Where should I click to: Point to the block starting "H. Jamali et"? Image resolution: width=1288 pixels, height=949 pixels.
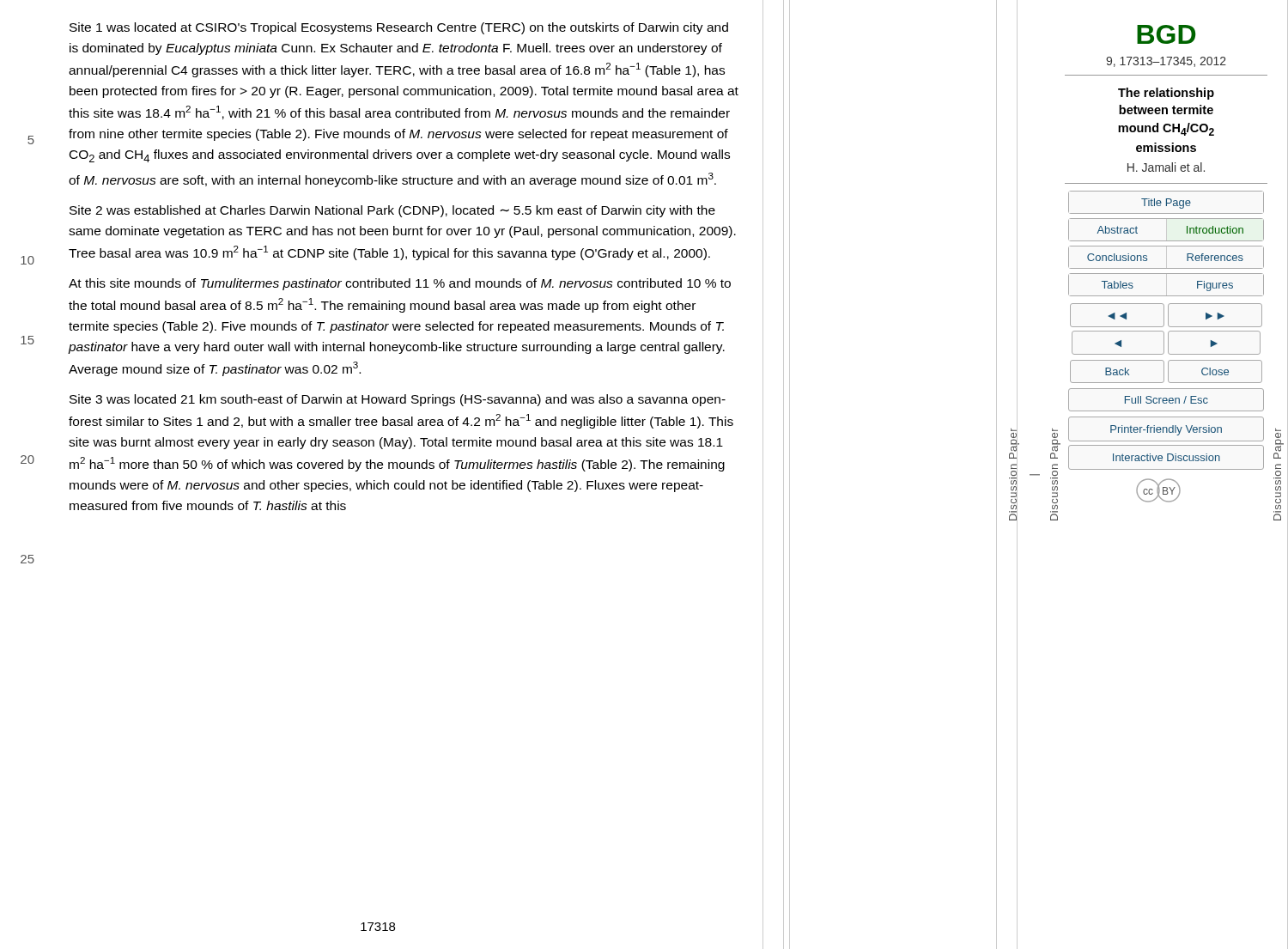[x=1166, y=167]
